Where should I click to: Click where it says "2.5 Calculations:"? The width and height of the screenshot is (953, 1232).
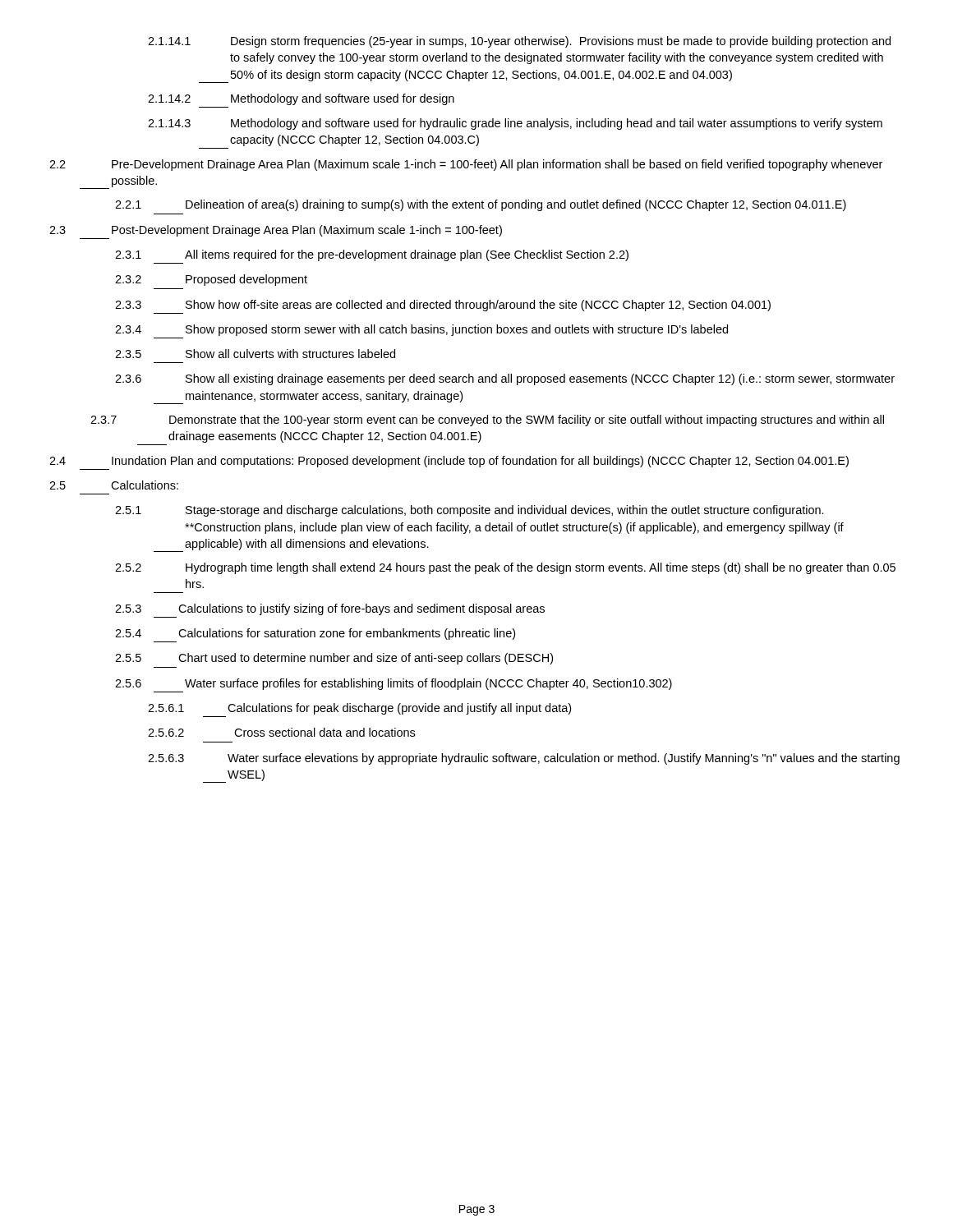[114, 485]
